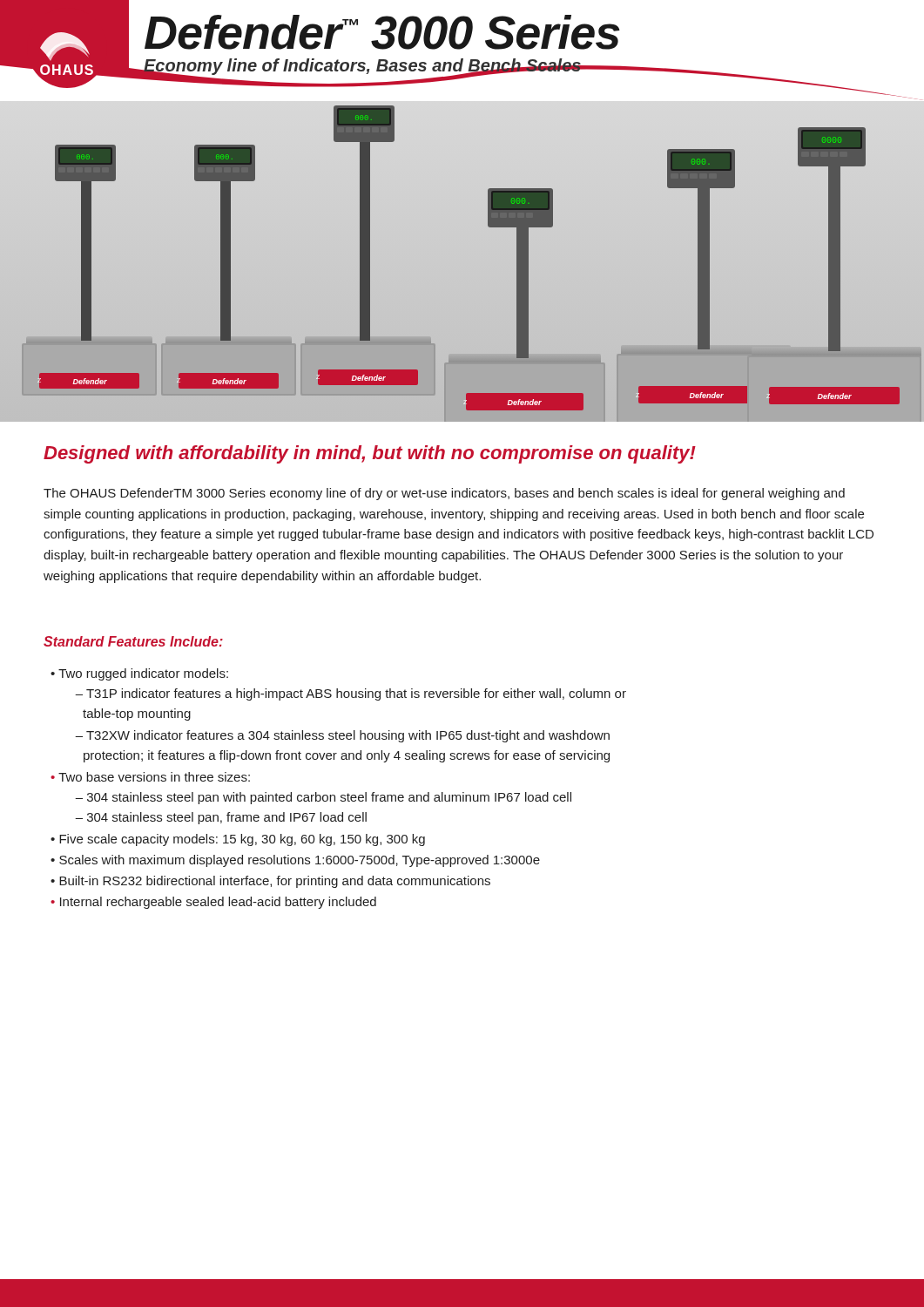Image resolution: width=924 pixels, height=1307 pixels.
Task: Where is the passage that starts "The OHAUS DefenderTM 3000 Series economy line of"?
Action: pyautogui.click(x=462, y=534)
